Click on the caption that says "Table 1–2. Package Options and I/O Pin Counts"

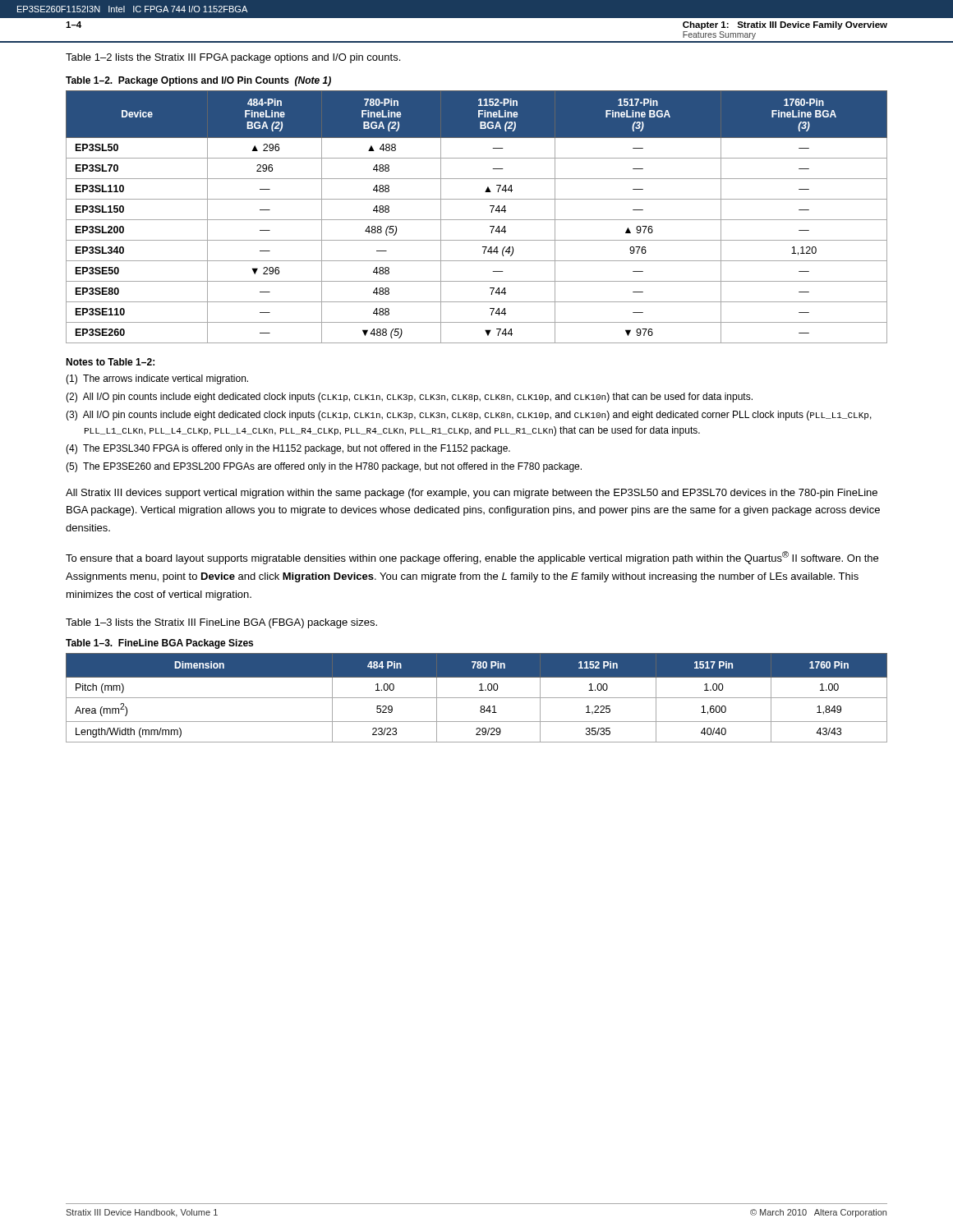click(x=199, y=80)
